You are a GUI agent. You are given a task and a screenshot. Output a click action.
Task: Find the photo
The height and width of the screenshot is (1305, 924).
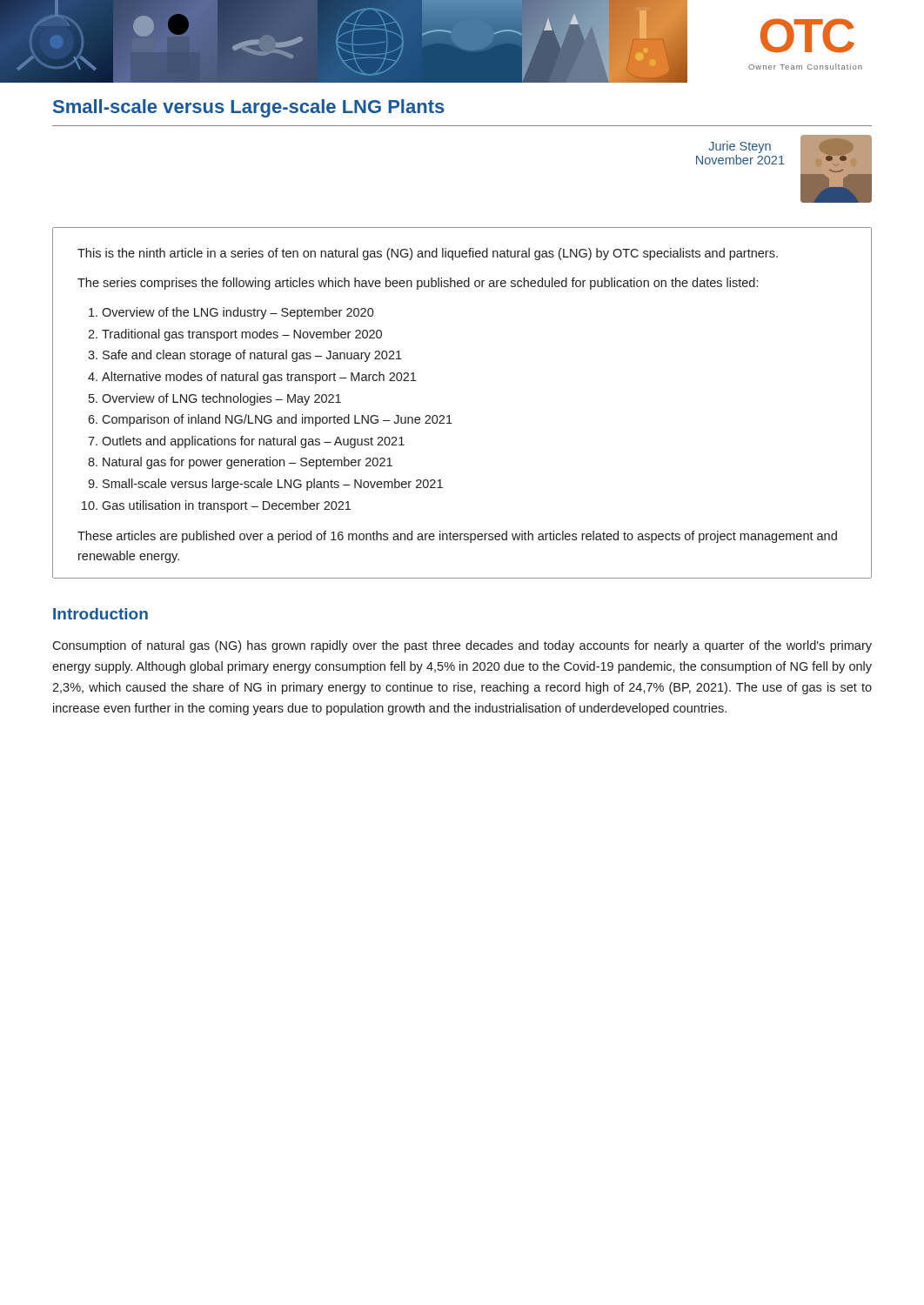[x=836, y=169]
